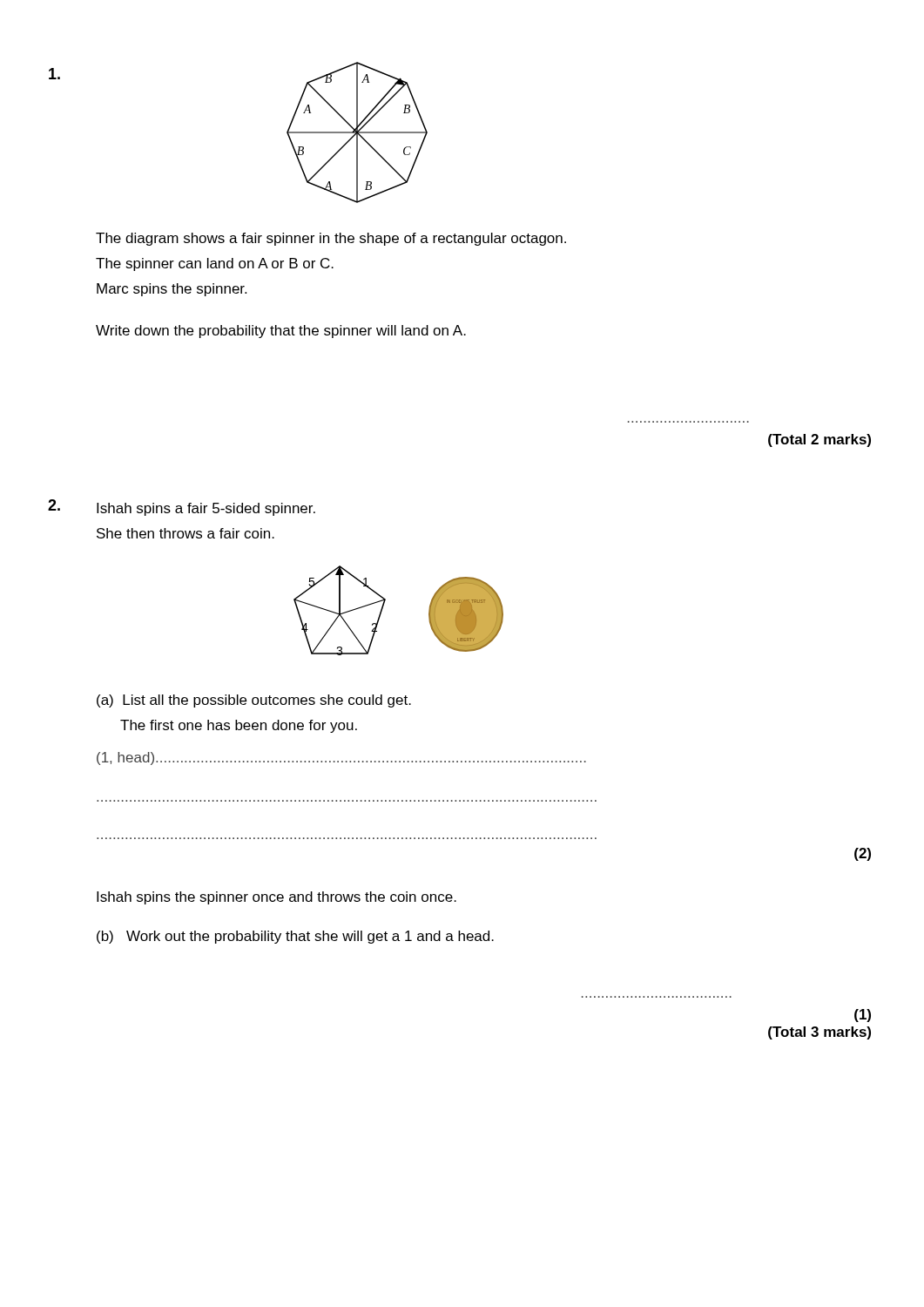Click on the text block with the text "(a) List all the possible outcomes she"
924x1307 pixels.
(x=254, y=713)
